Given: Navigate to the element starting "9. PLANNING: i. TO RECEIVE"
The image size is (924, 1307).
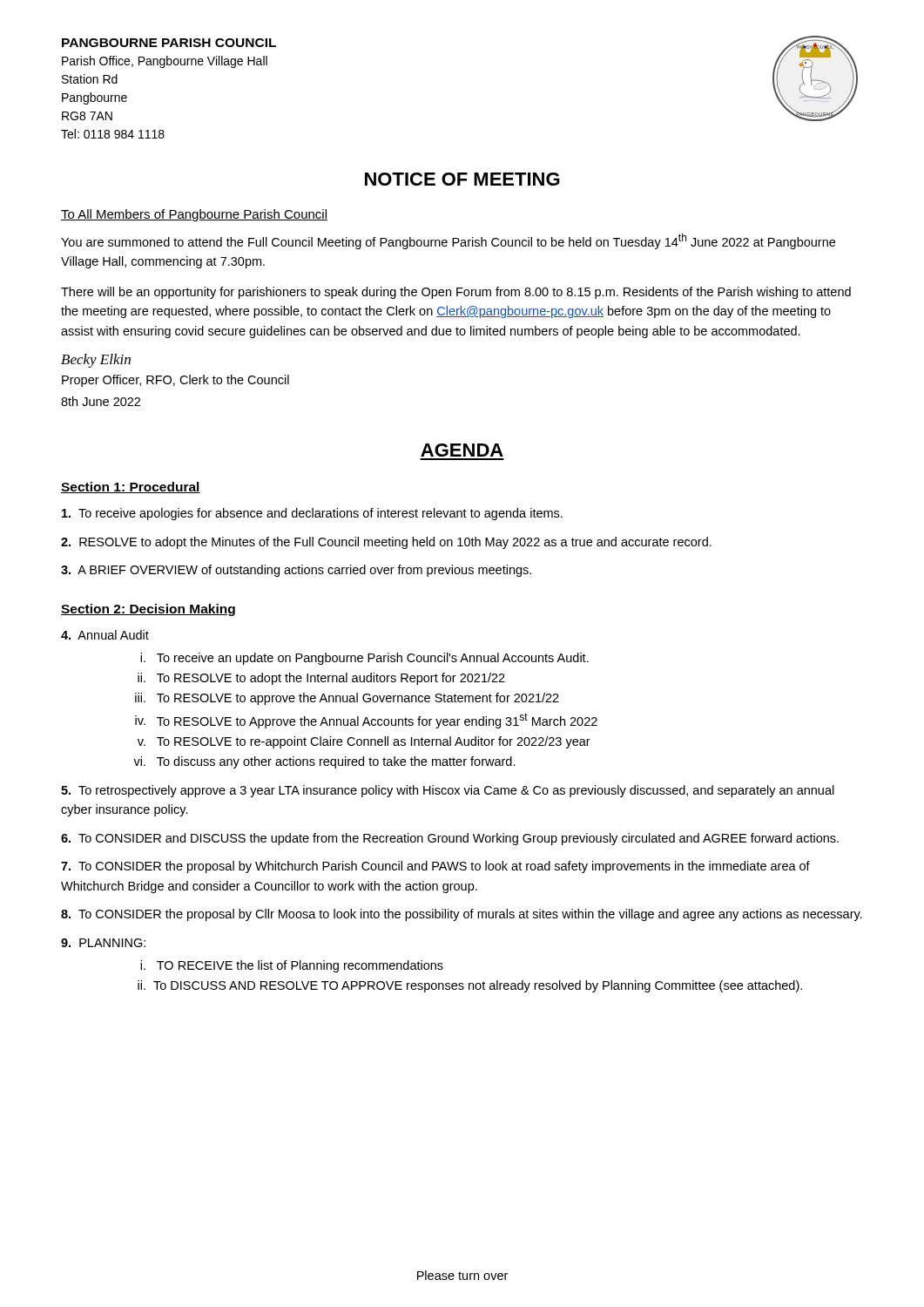Looking at the screenshot, I should point(103,943).
